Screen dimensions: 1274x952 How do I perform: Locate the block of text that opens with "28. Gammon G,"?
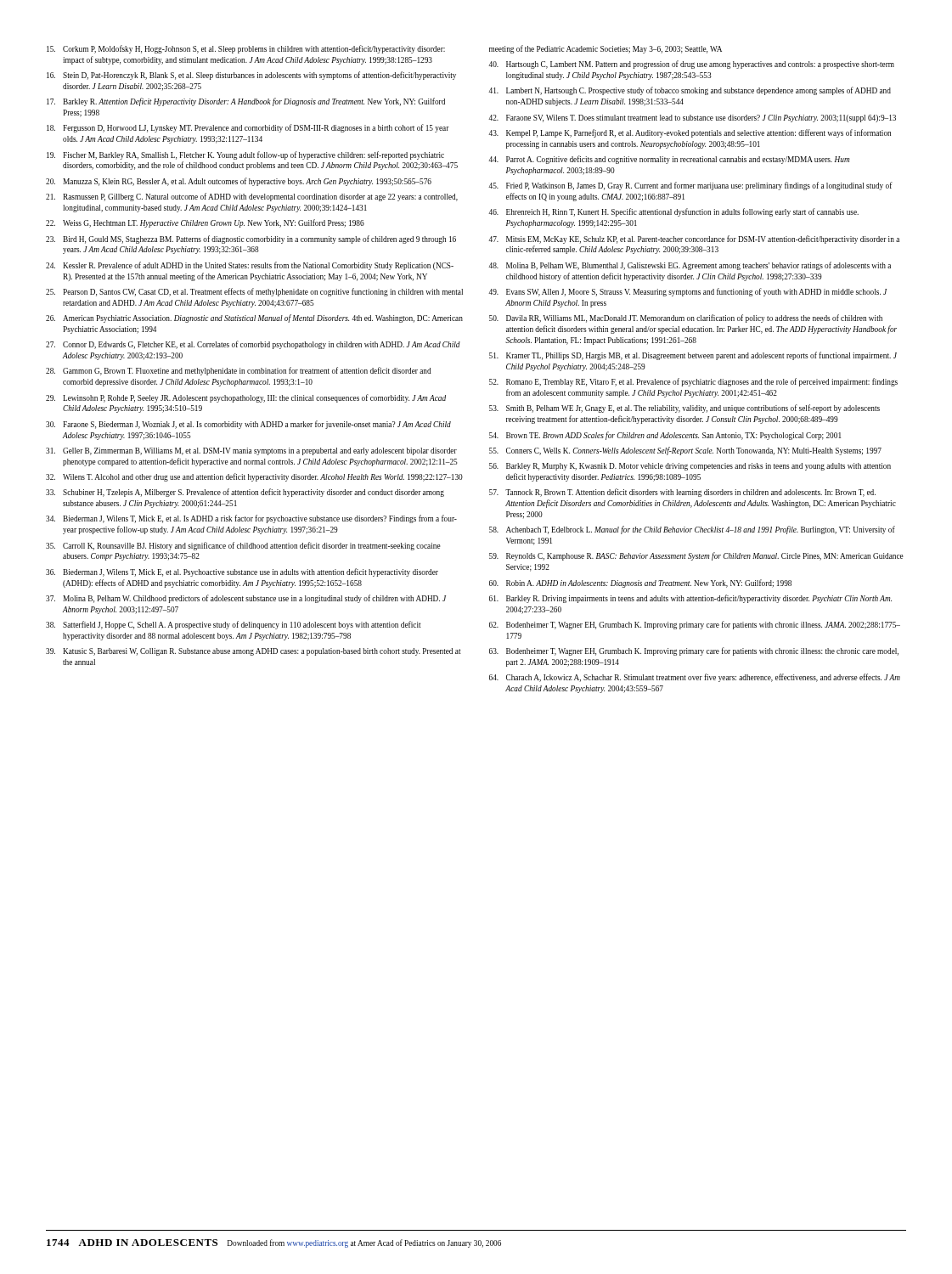[255, 377]
